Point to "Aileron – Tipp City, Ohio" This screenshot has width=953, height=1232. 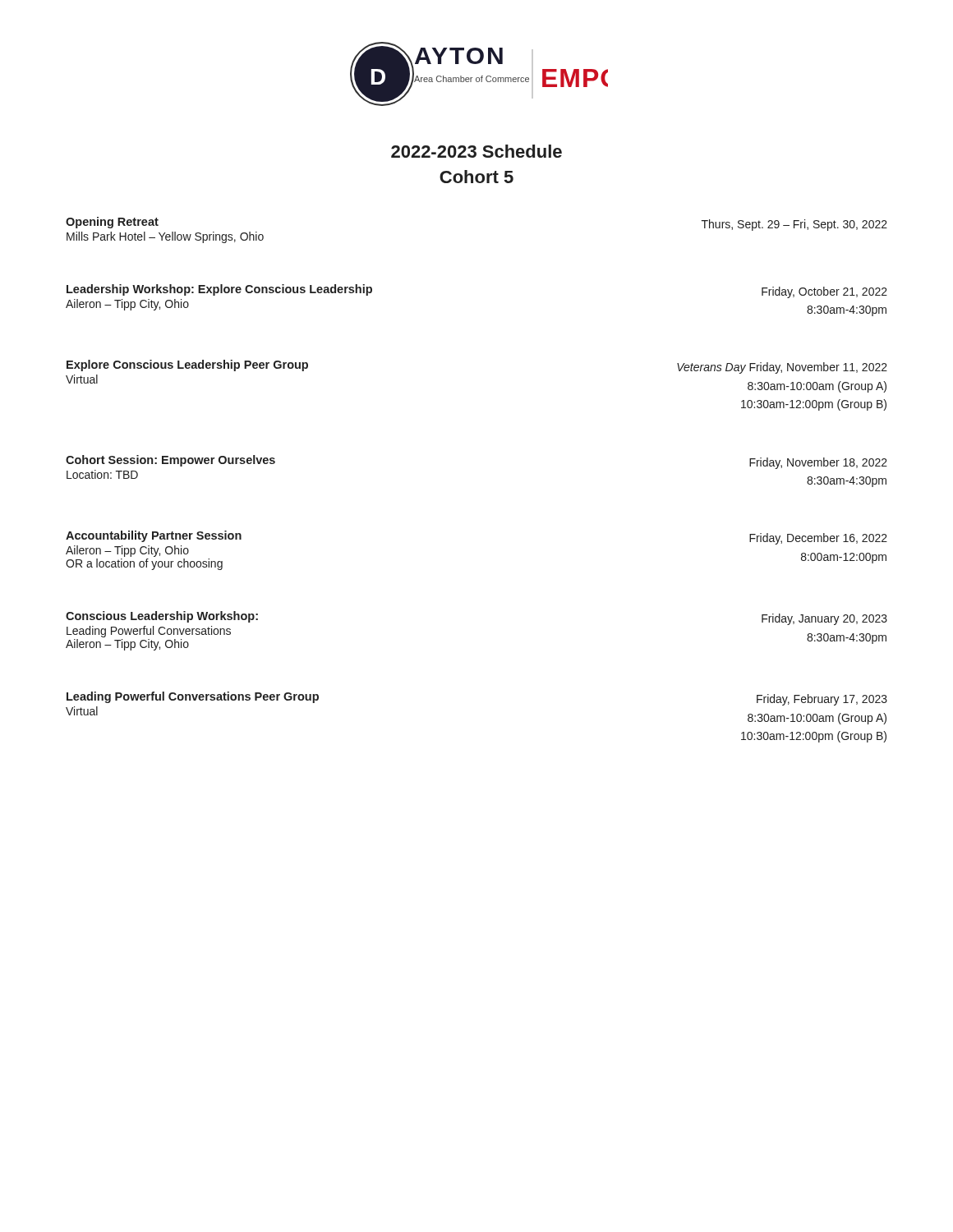[127, 304]
